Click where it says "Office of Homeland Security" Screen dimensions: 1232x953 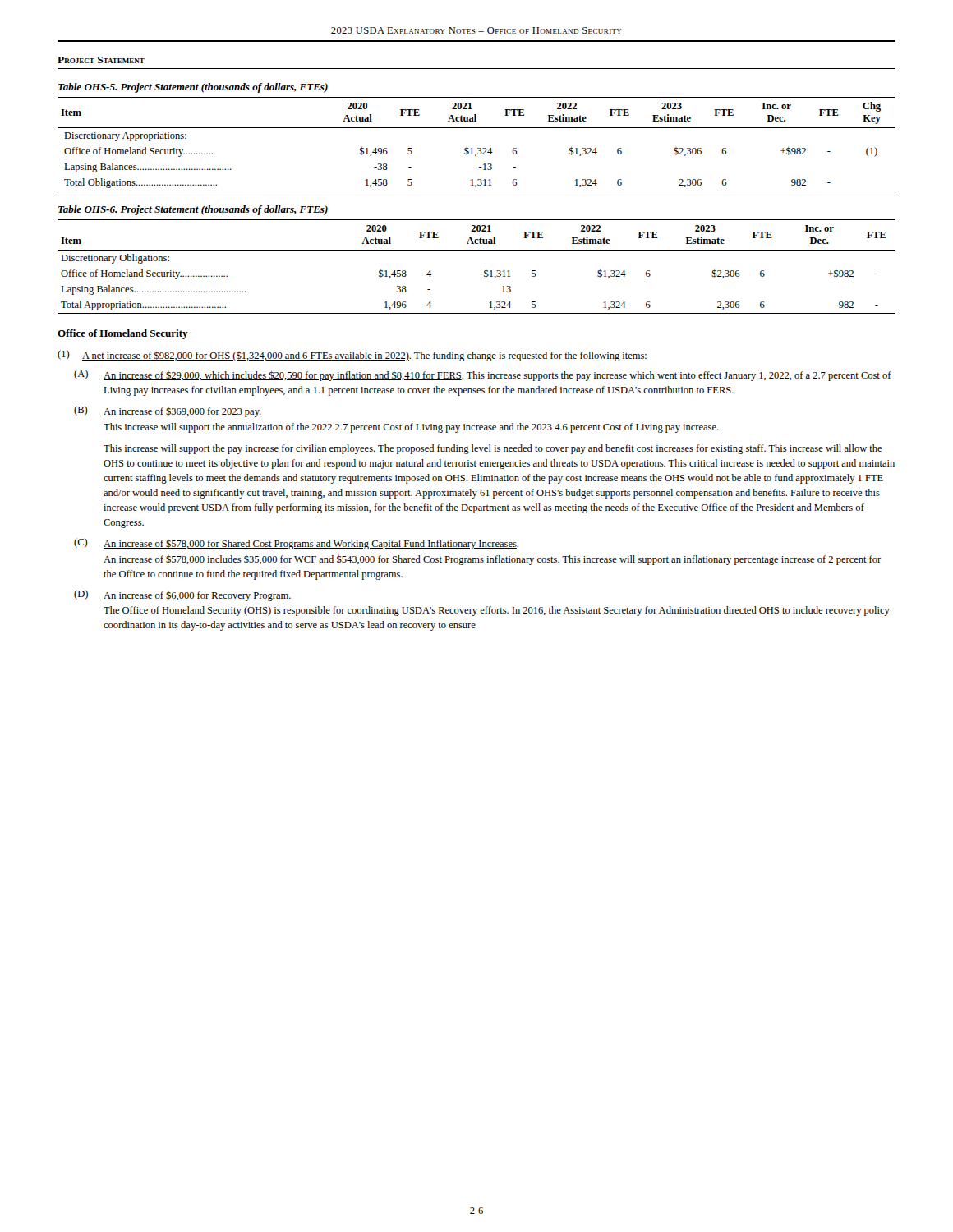123,333
